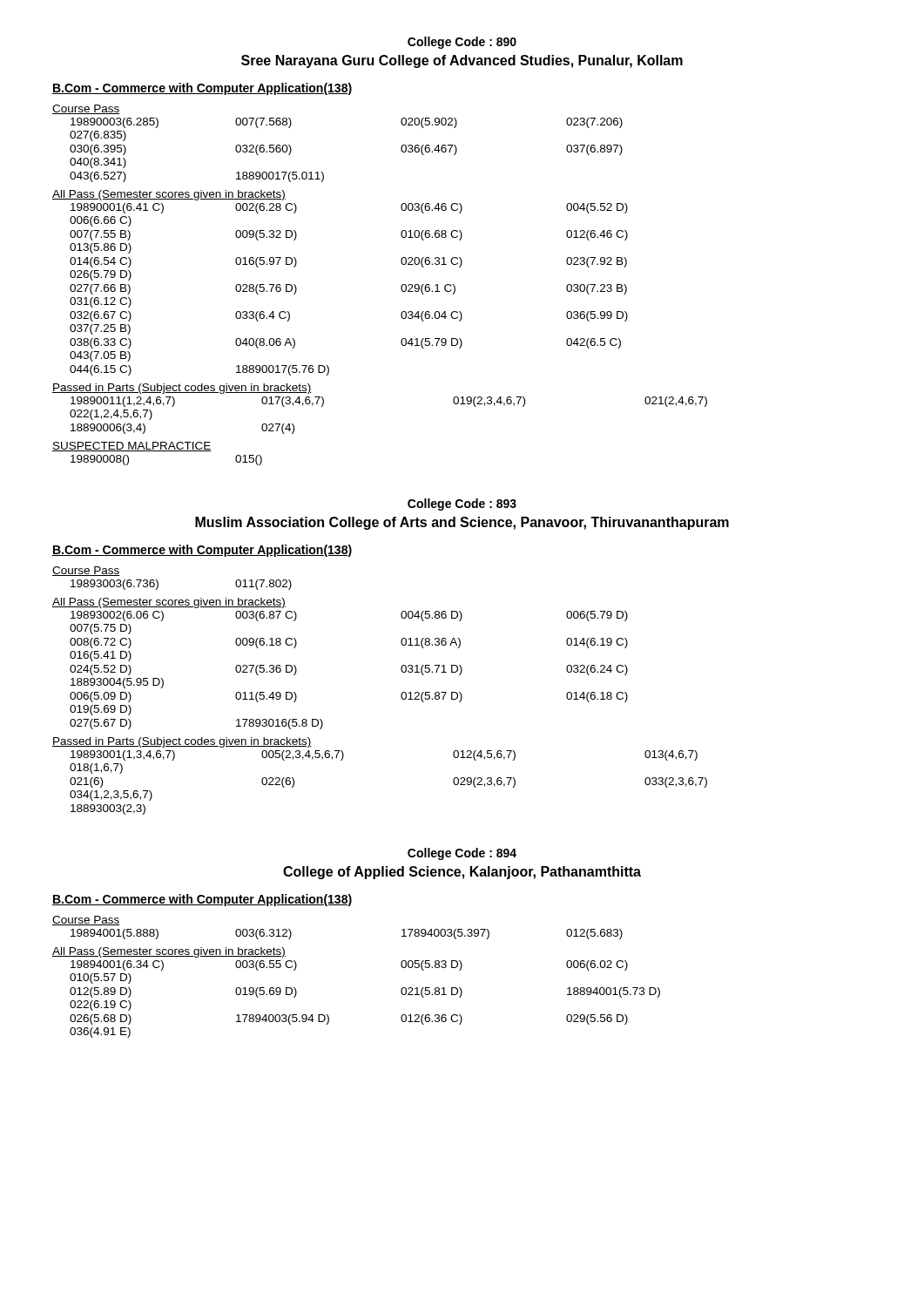Click on the region starting "Muslim Association College of Arts"
This screenshot has width=924, height=1307.
(462, 522)
